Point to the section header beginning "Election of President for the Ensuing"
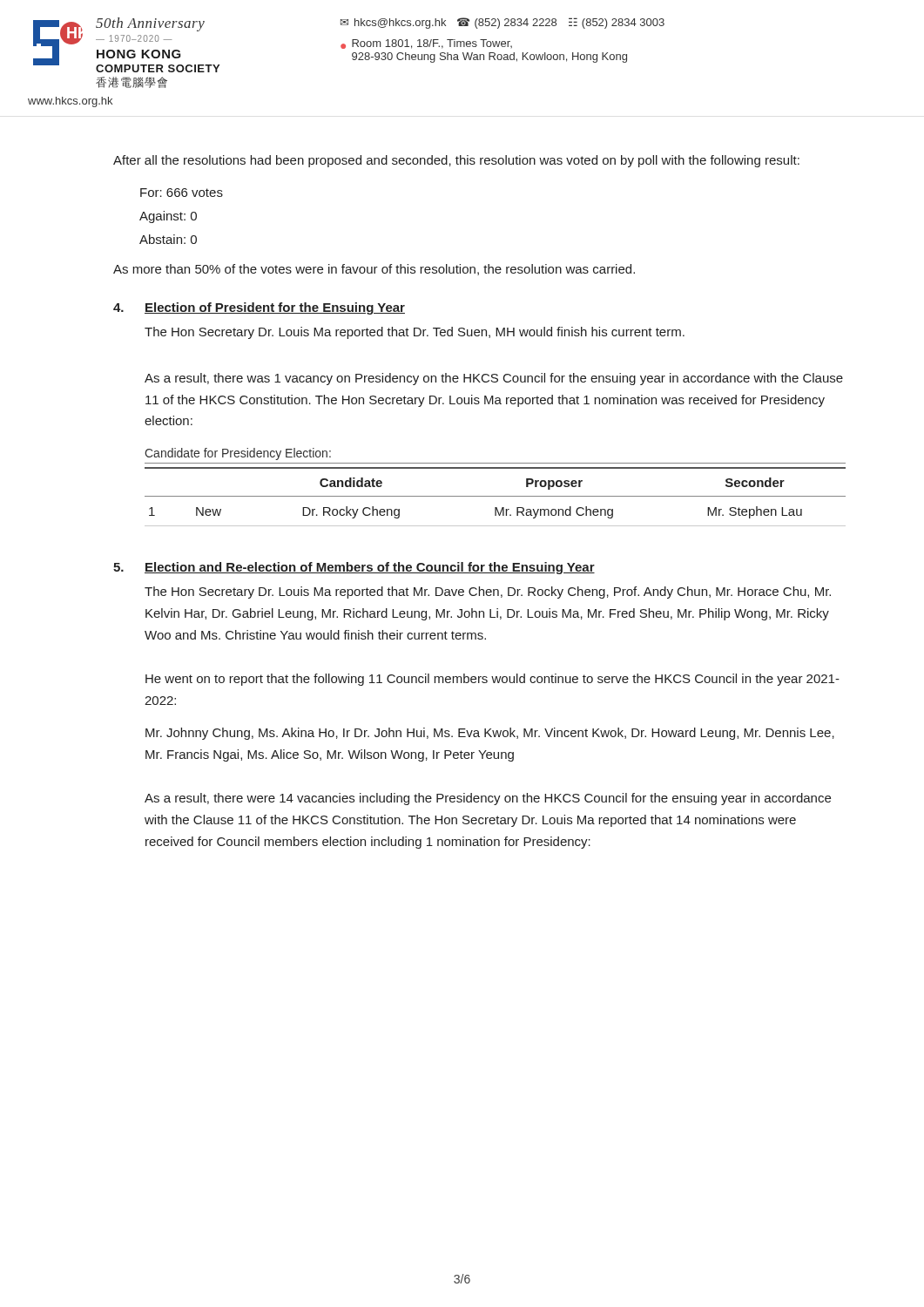The image size is (924, 1307). (x=275, y=307)
